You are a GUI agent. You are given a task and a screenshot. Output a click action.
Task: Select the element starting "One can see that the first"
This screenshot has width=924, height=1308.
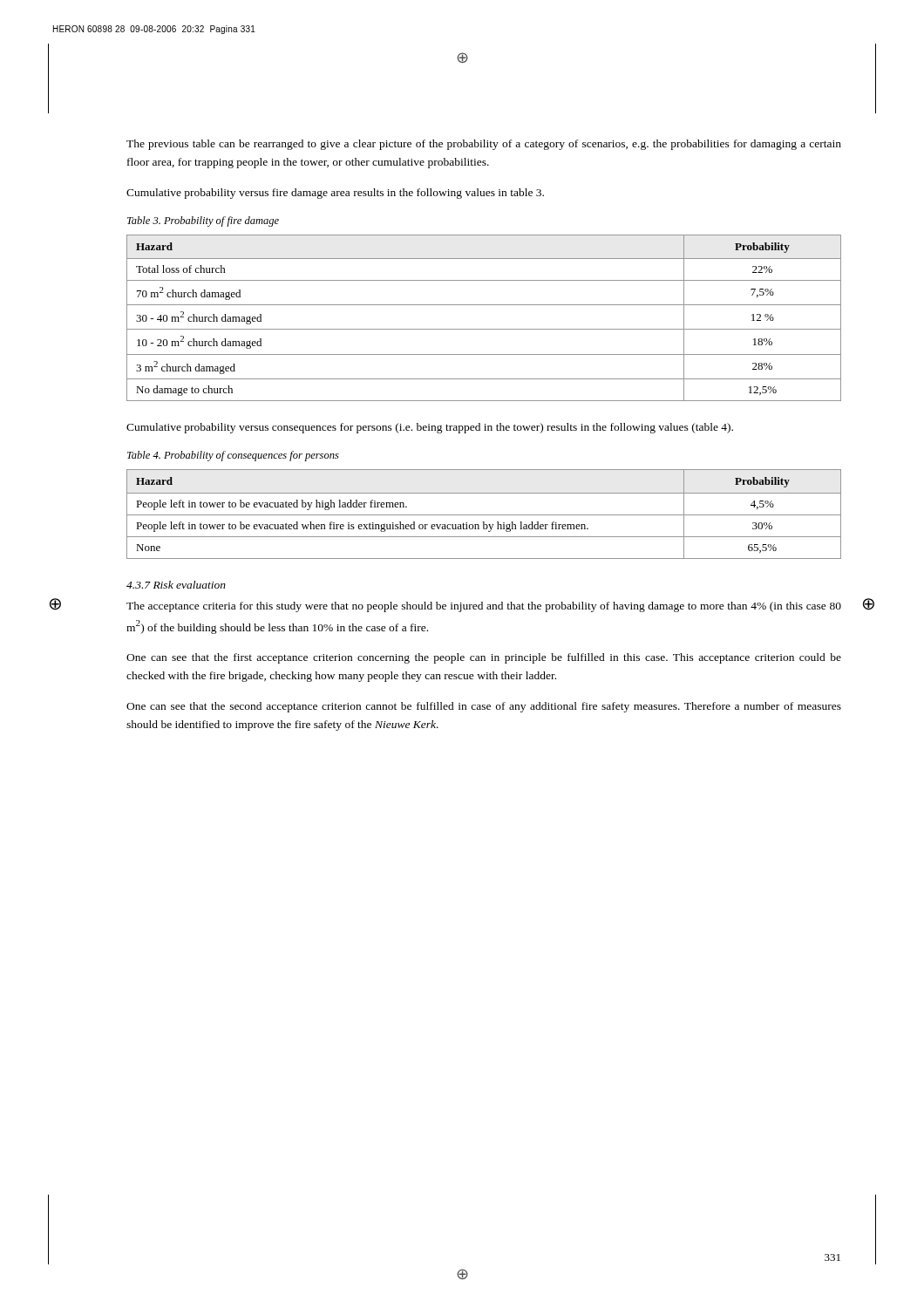484,666
